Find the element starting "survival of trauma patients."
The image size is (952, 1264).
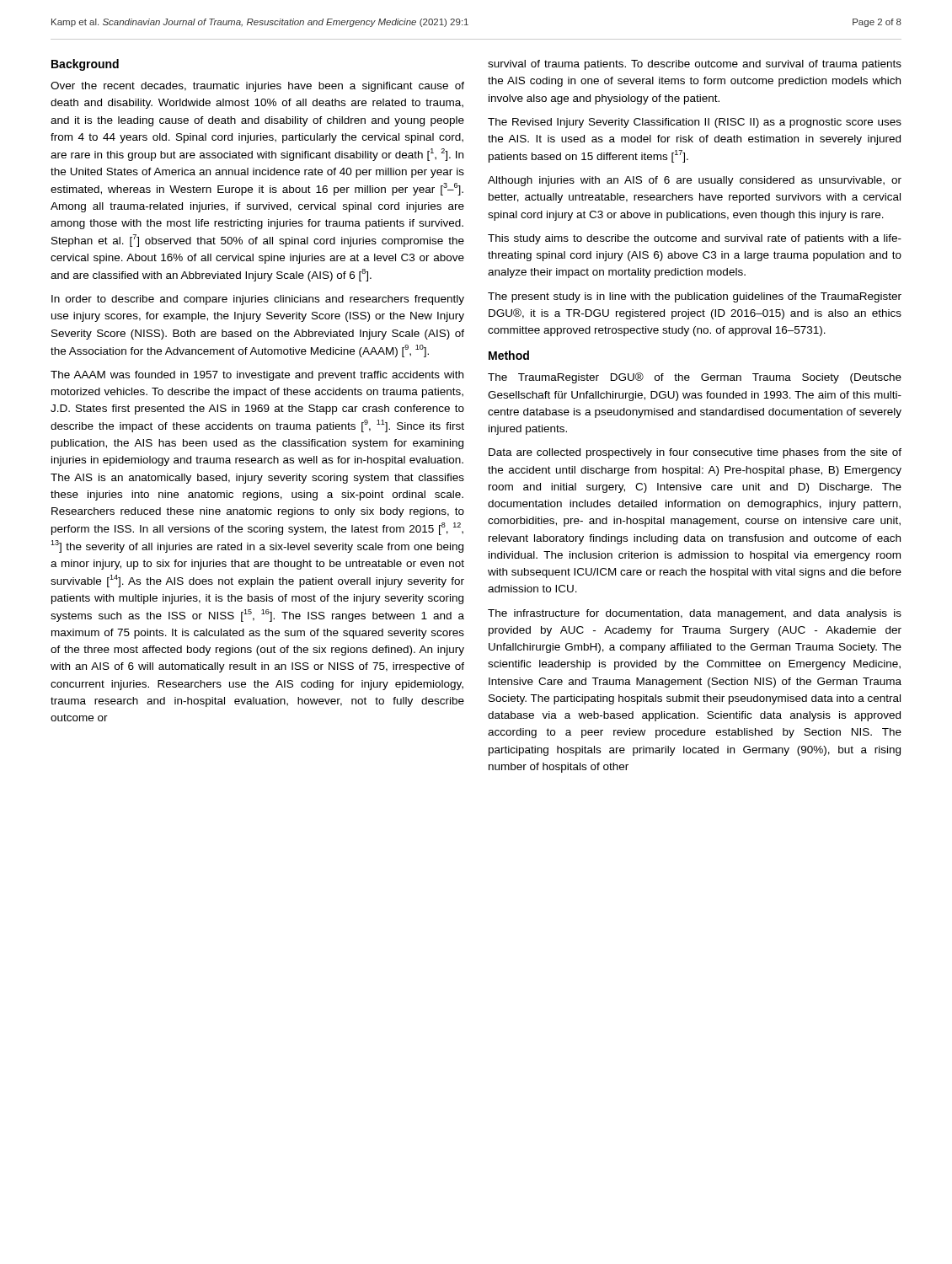point(695,197)
